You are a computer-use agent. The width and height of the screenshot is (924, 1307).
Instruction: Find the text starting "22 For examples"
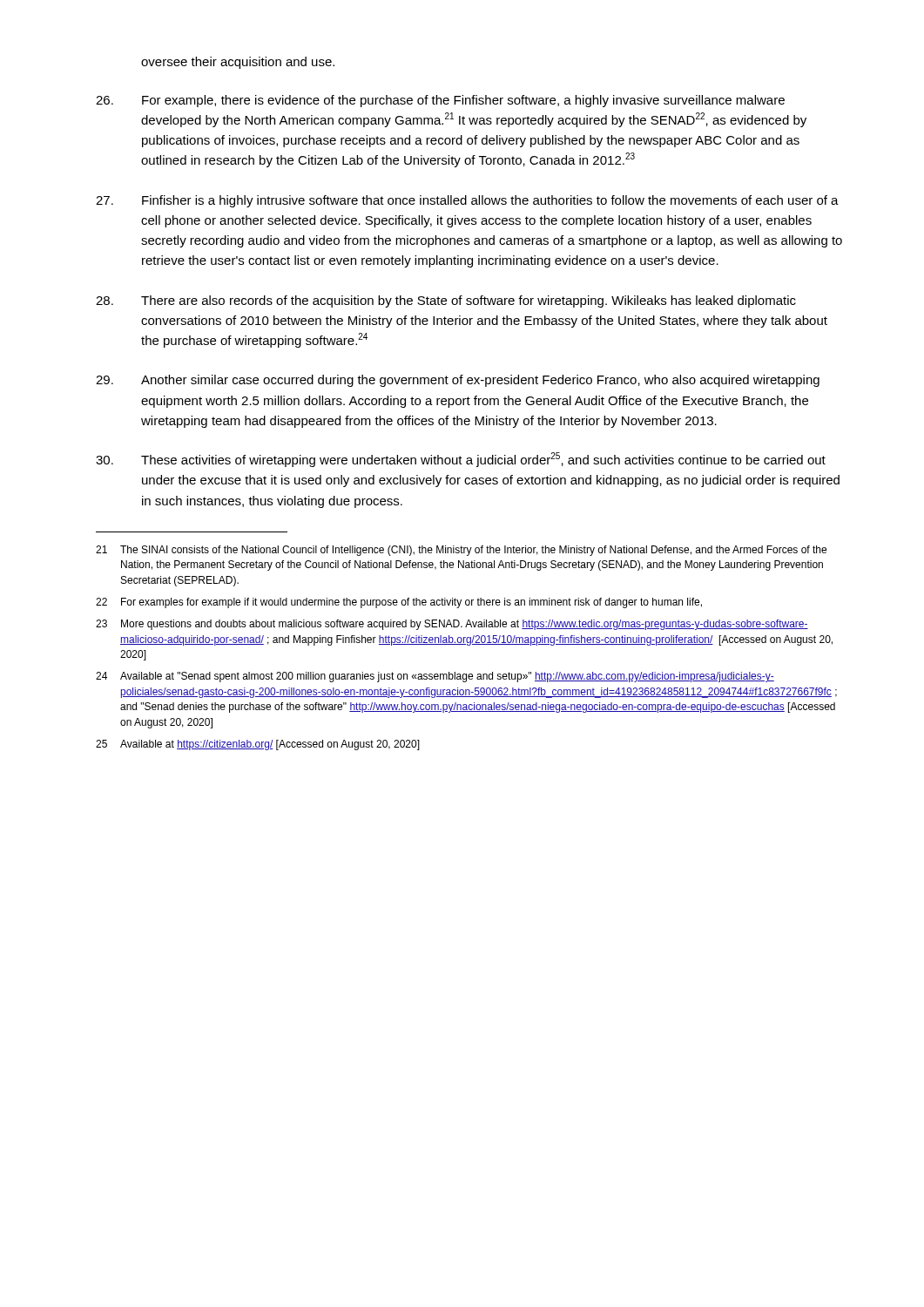tap(471, 603)
